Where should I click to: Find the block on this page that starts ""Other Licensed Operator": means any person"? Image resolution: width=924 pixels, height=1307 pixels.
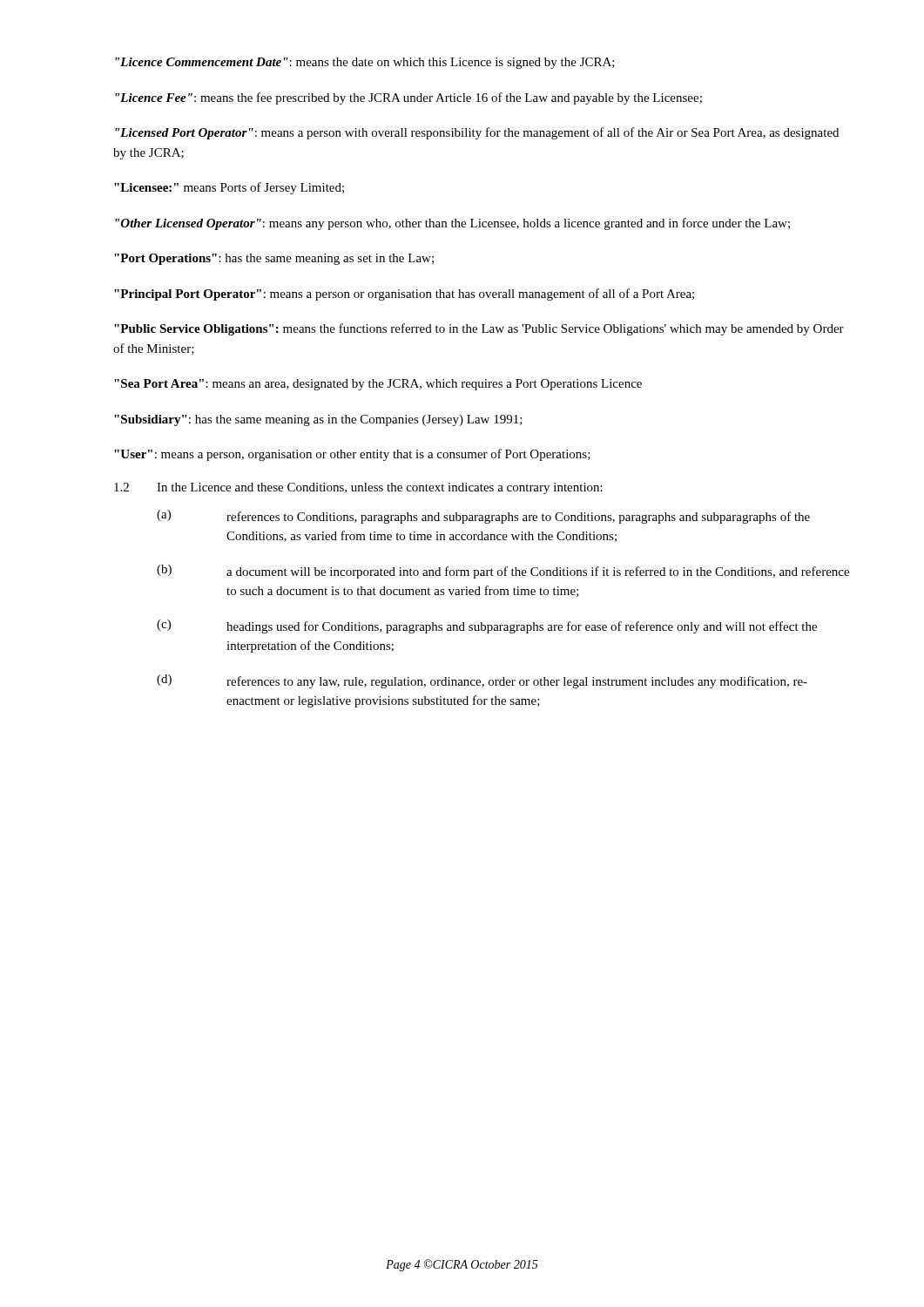452,223
